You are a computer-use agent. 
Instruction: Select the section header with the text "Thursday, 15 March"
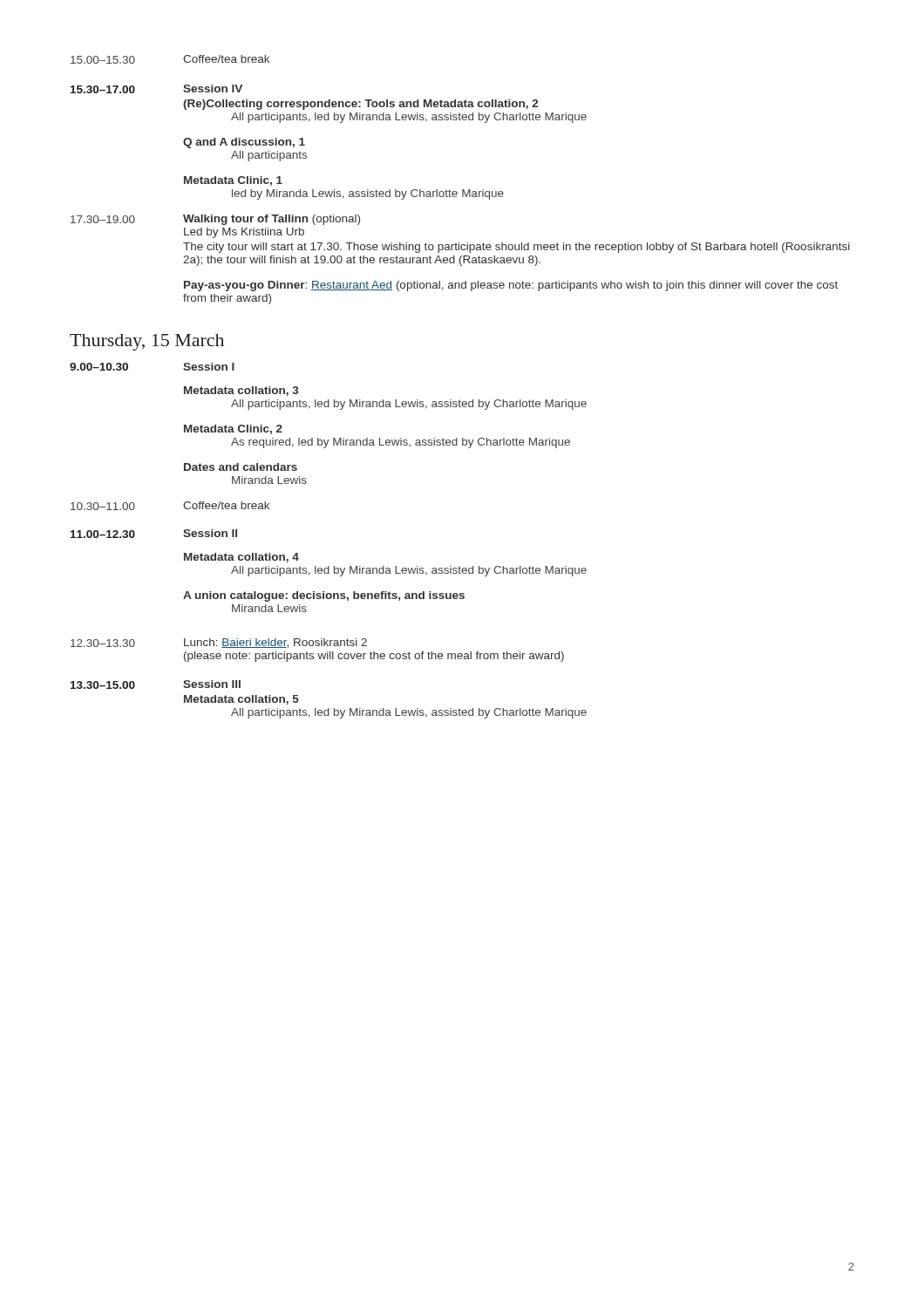click(x=147, y=342)
